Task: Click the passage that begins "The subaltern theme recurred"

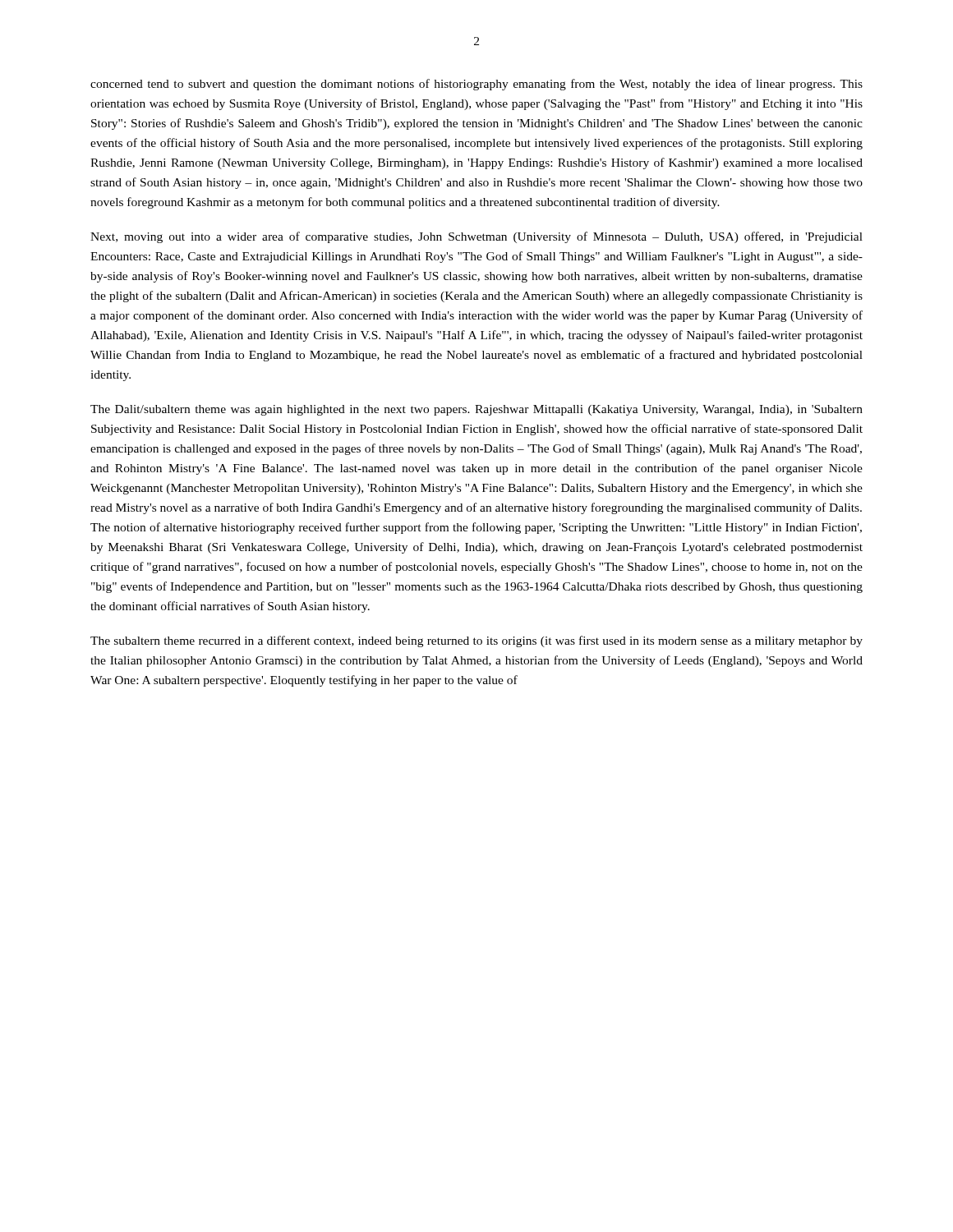Action: click(x=476, y=660)
